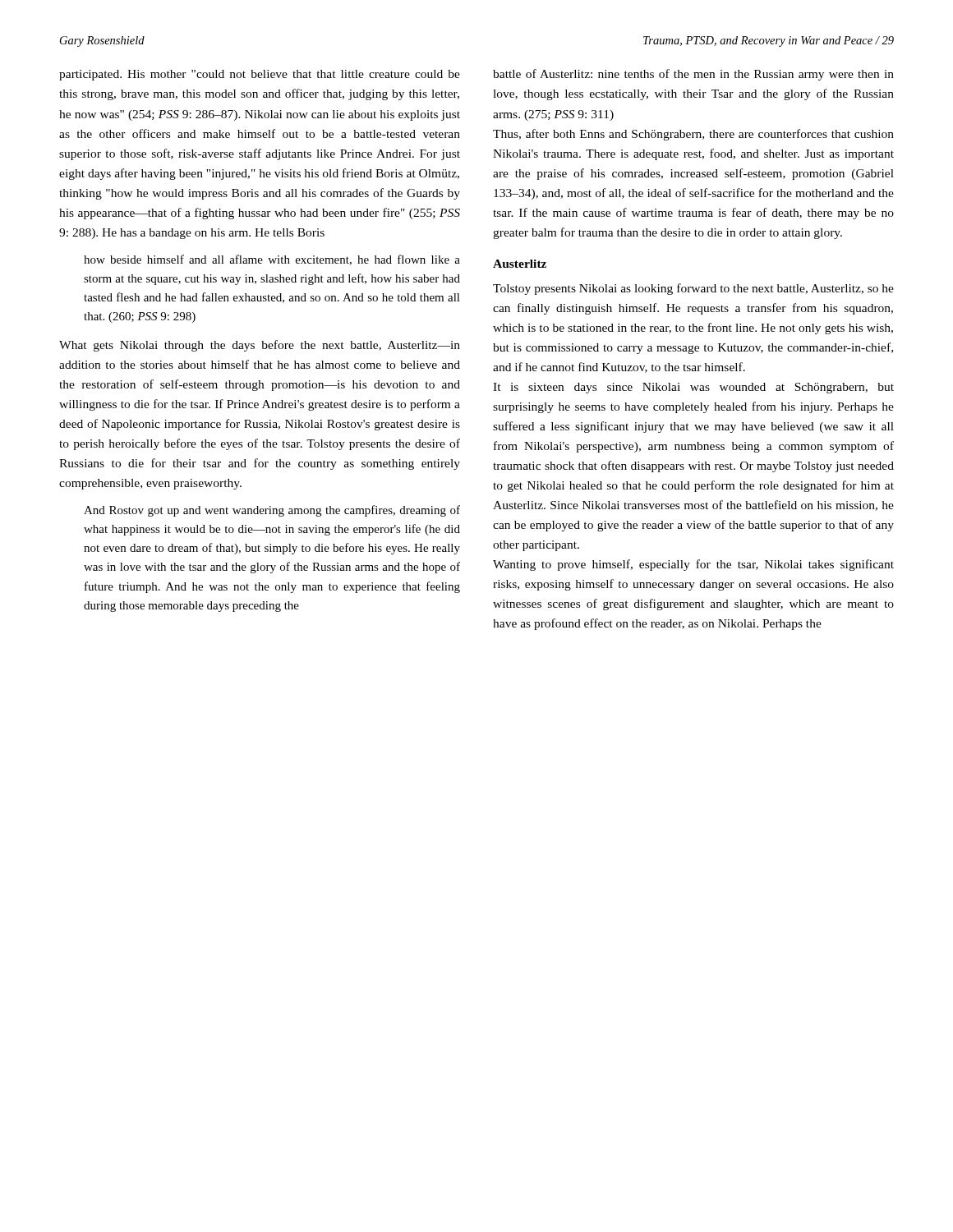
Task: Select the text block that reads "And Rostov got up and went"
Action: point(272,558)
